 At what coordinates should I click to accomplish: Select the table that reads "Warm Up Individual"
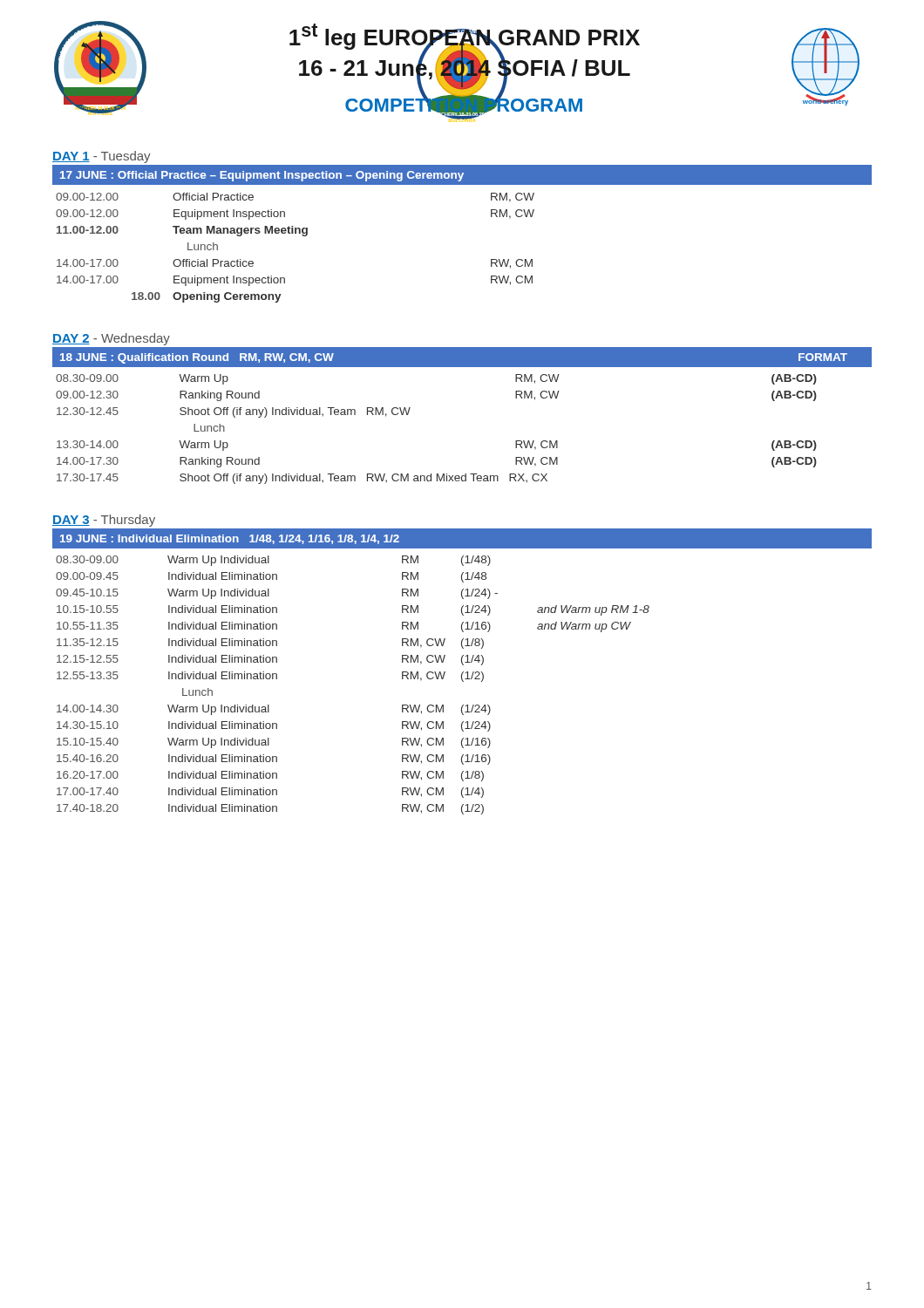point(462,684)
